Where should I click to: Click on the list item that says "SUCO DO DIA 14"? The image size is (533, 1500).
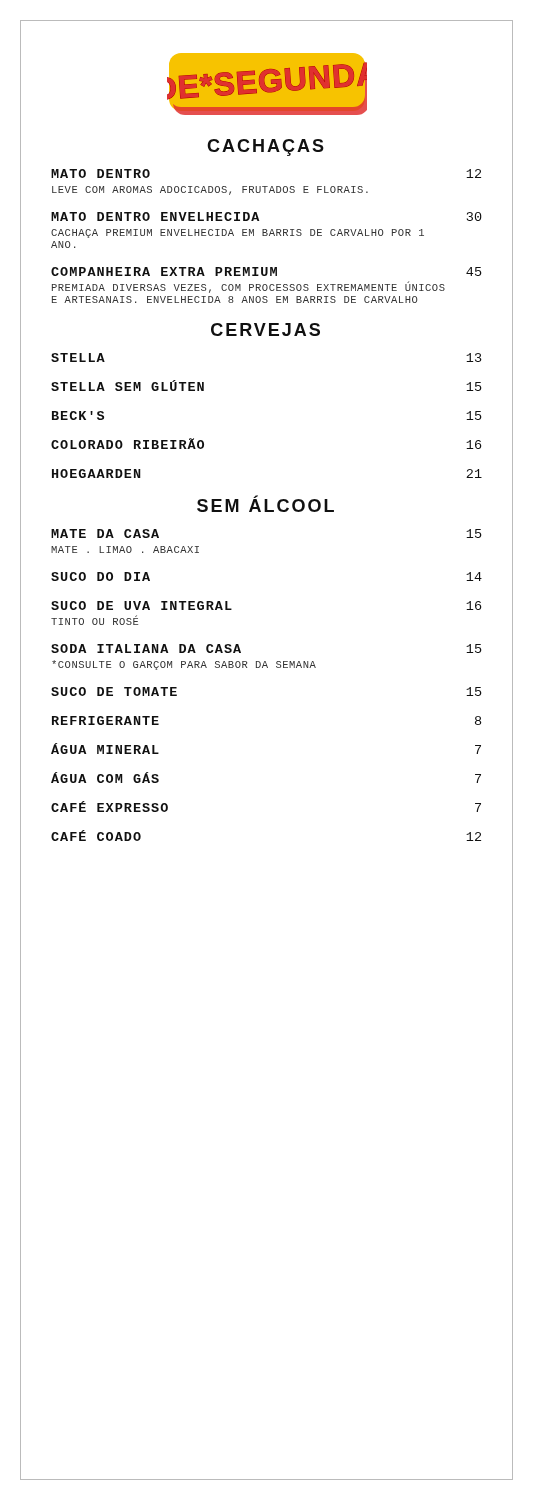(x=66, y=576)
